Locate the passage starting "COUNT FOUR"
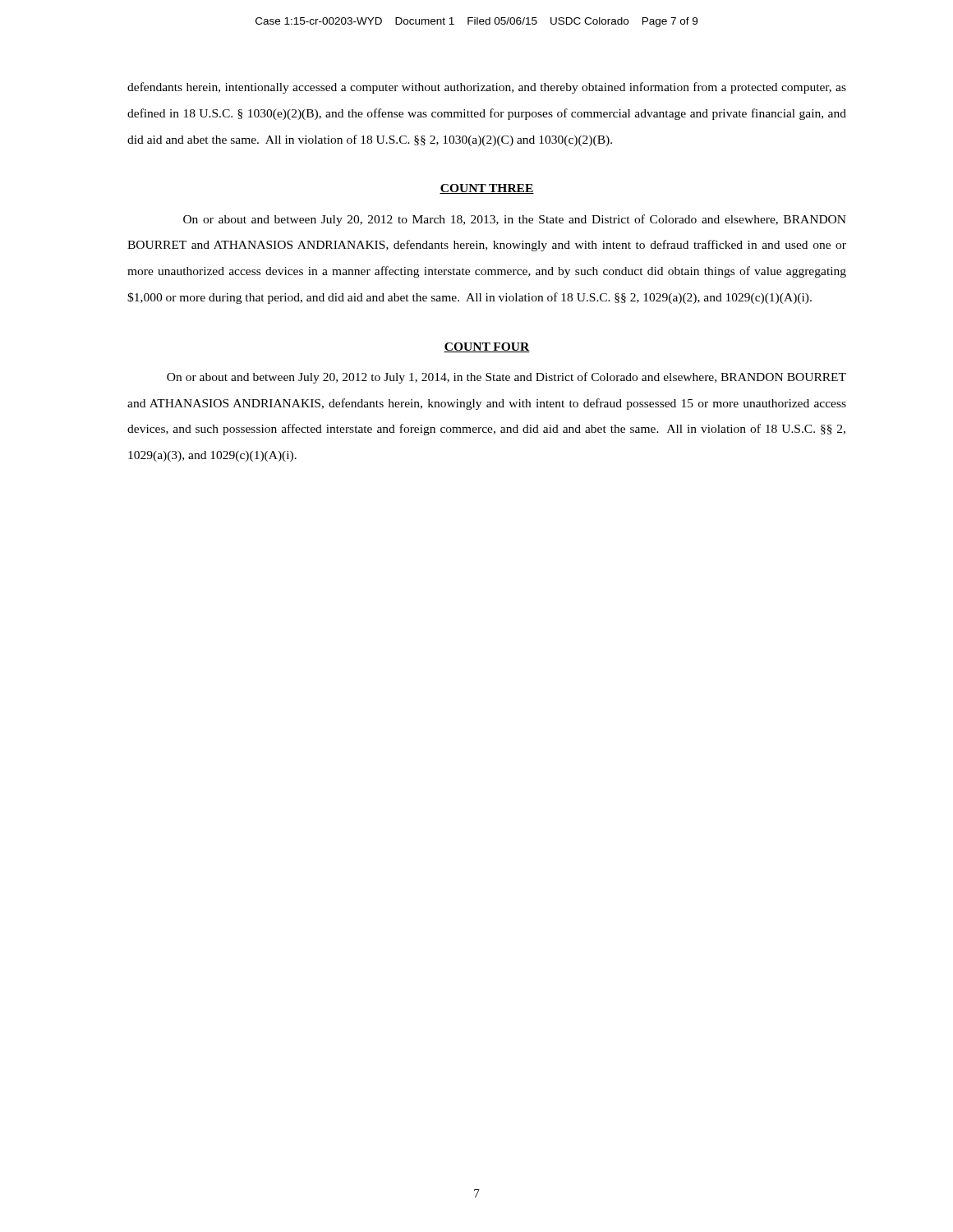 pyautogui.click(x=487, y=346)
